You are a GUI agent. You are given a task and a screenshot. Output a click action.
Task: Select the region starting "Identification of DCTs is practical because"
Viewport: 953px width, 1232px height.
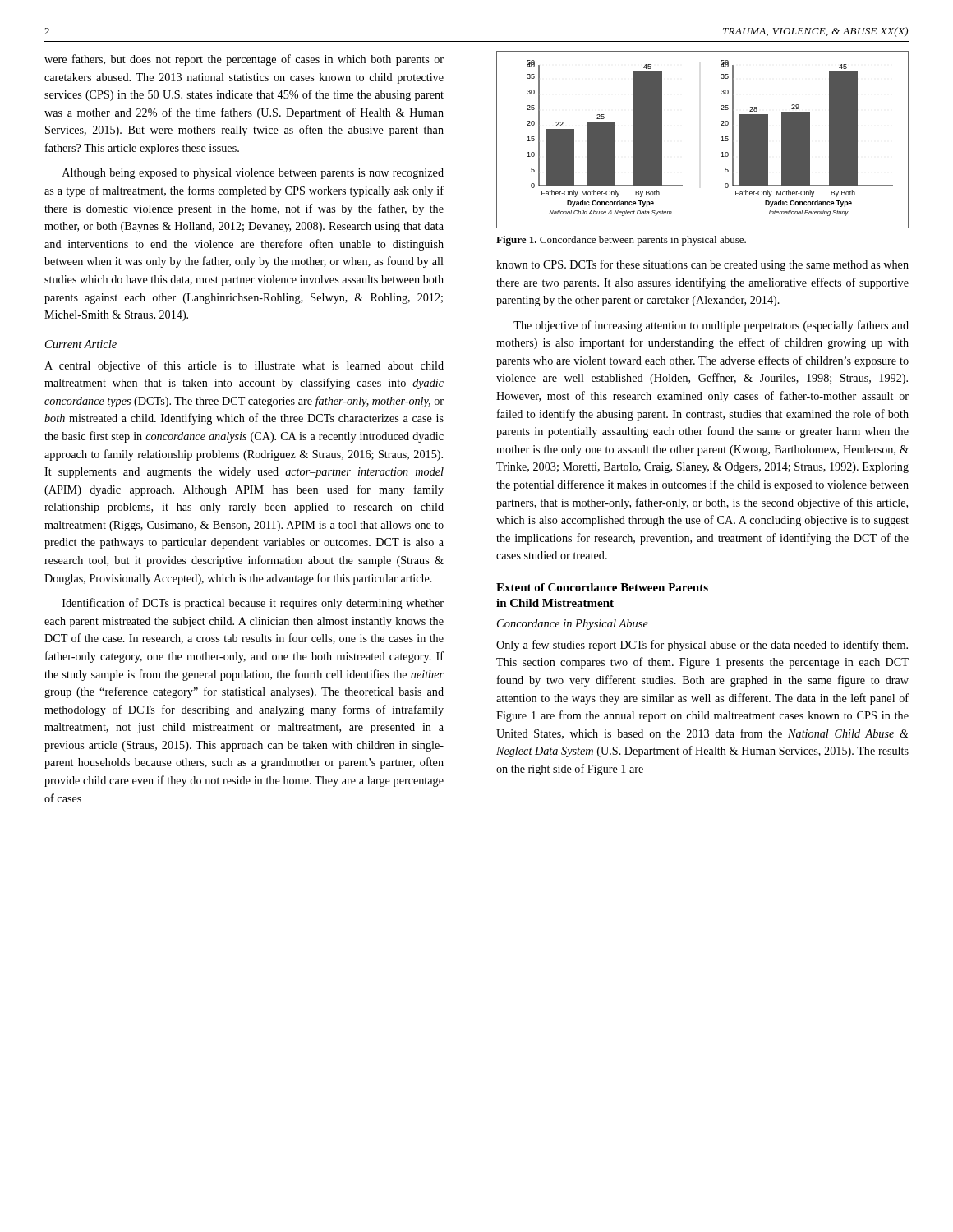point(244,700)
